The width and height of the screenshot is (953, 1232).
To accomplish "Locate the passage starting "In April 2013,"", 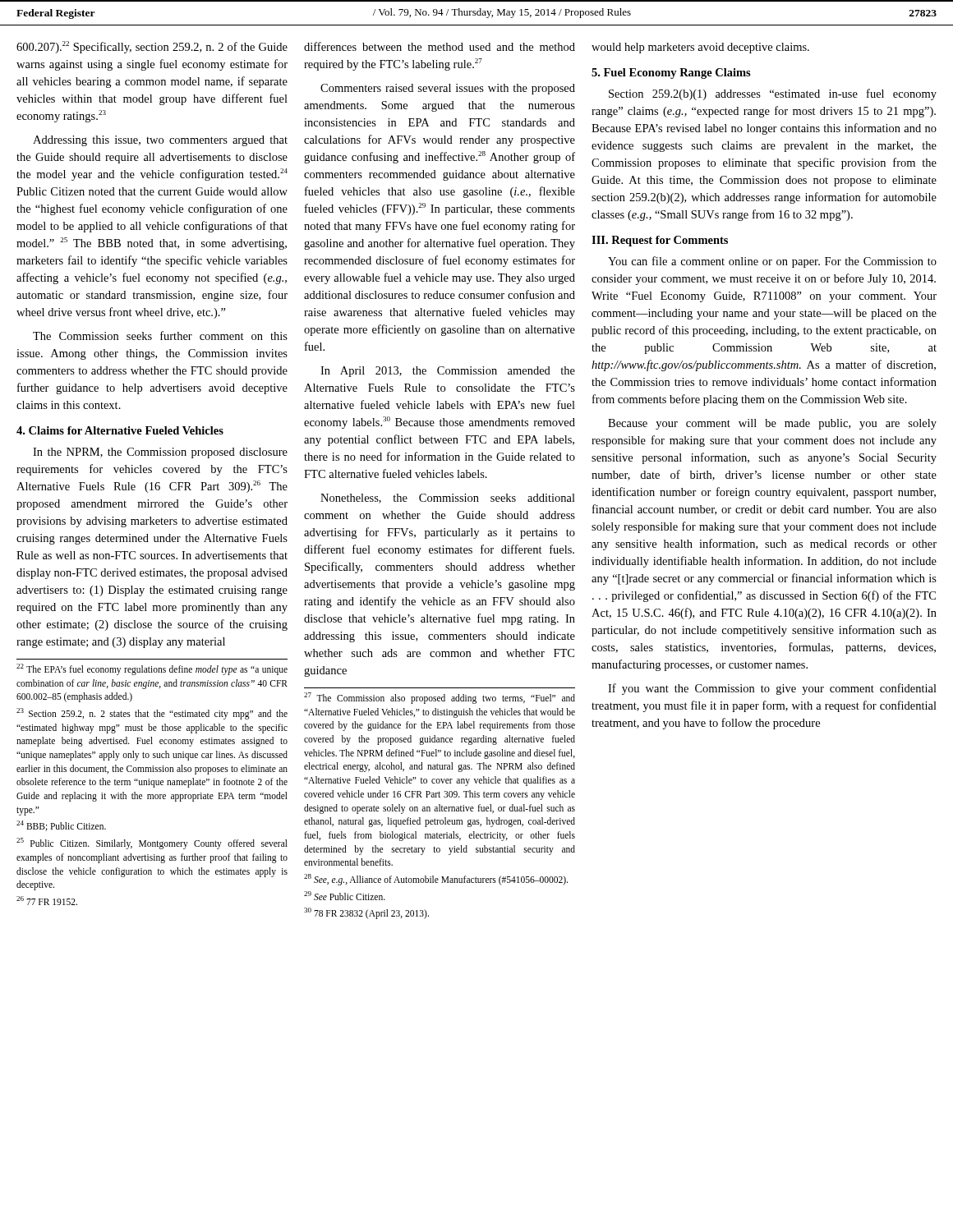I will (x=440, y=422).
